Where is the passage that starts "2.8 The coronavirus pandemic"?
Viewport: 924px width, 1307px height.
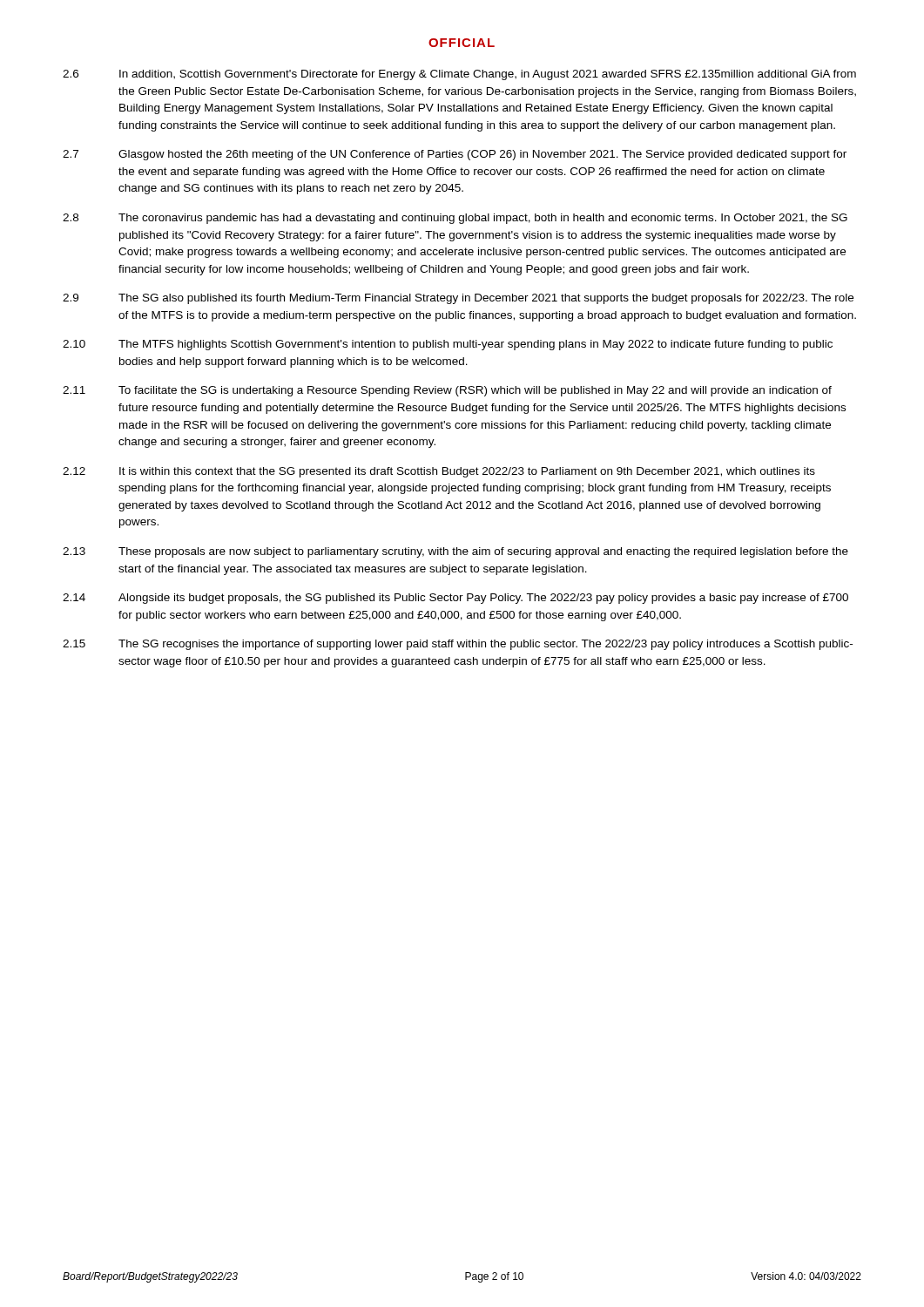[462, 249]
